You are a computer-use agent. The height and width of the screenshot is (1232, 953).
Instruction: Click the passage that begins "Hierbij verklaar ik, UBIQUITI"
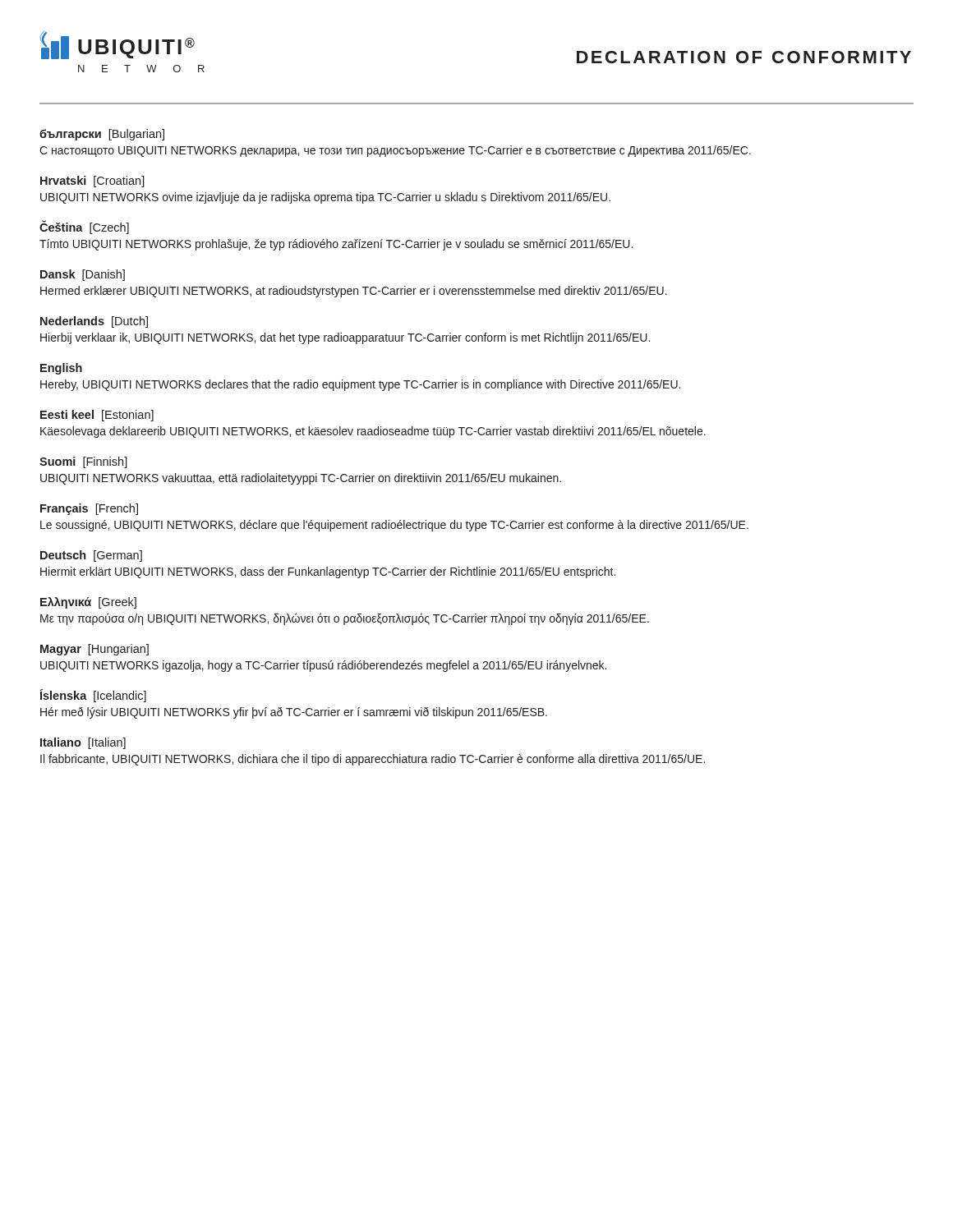pyautogui.click(x=345, y=338)
